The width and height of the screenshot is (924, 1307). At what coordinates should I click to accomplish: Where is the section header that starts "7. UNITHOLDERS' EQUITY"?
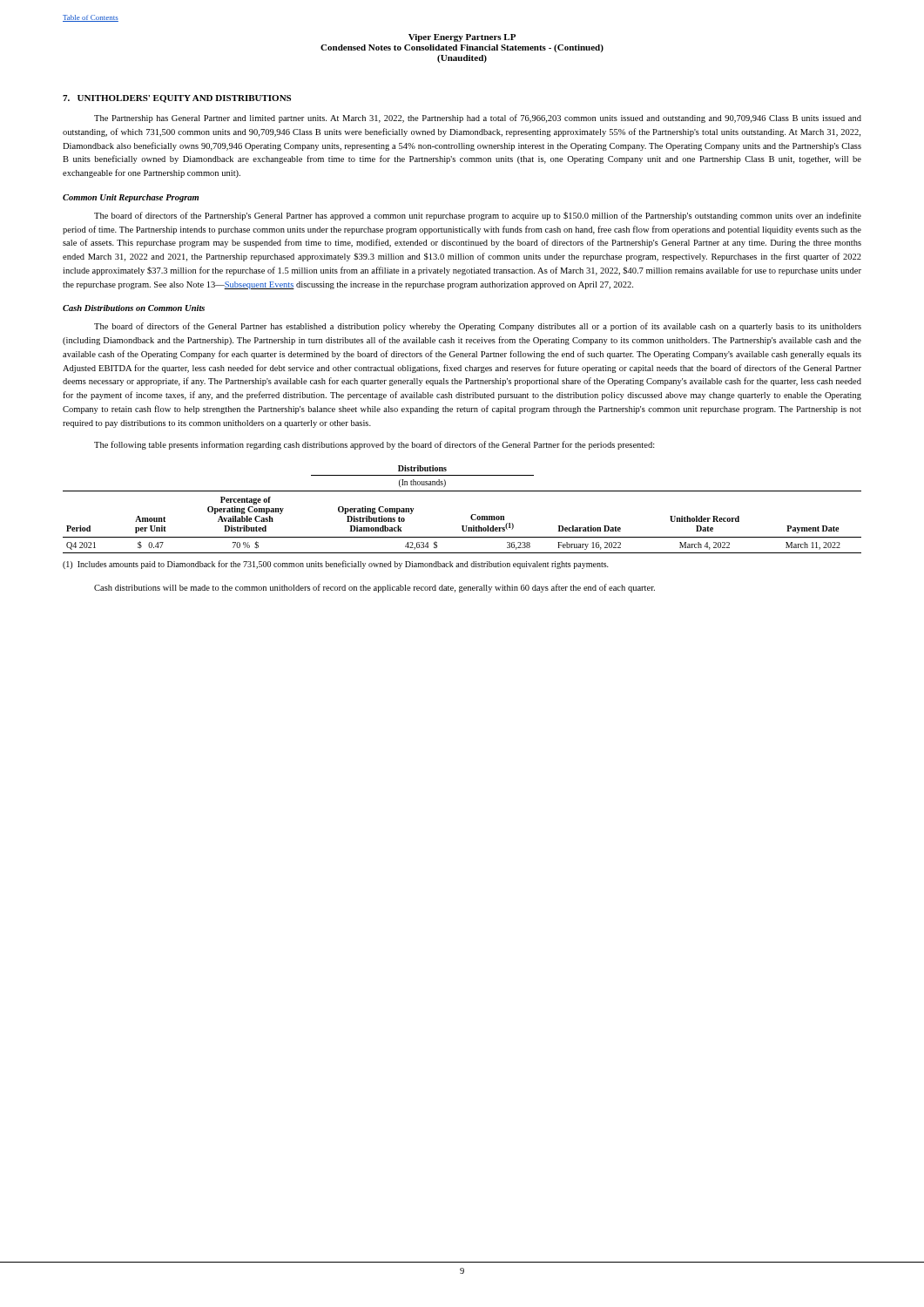pos(177,98)
